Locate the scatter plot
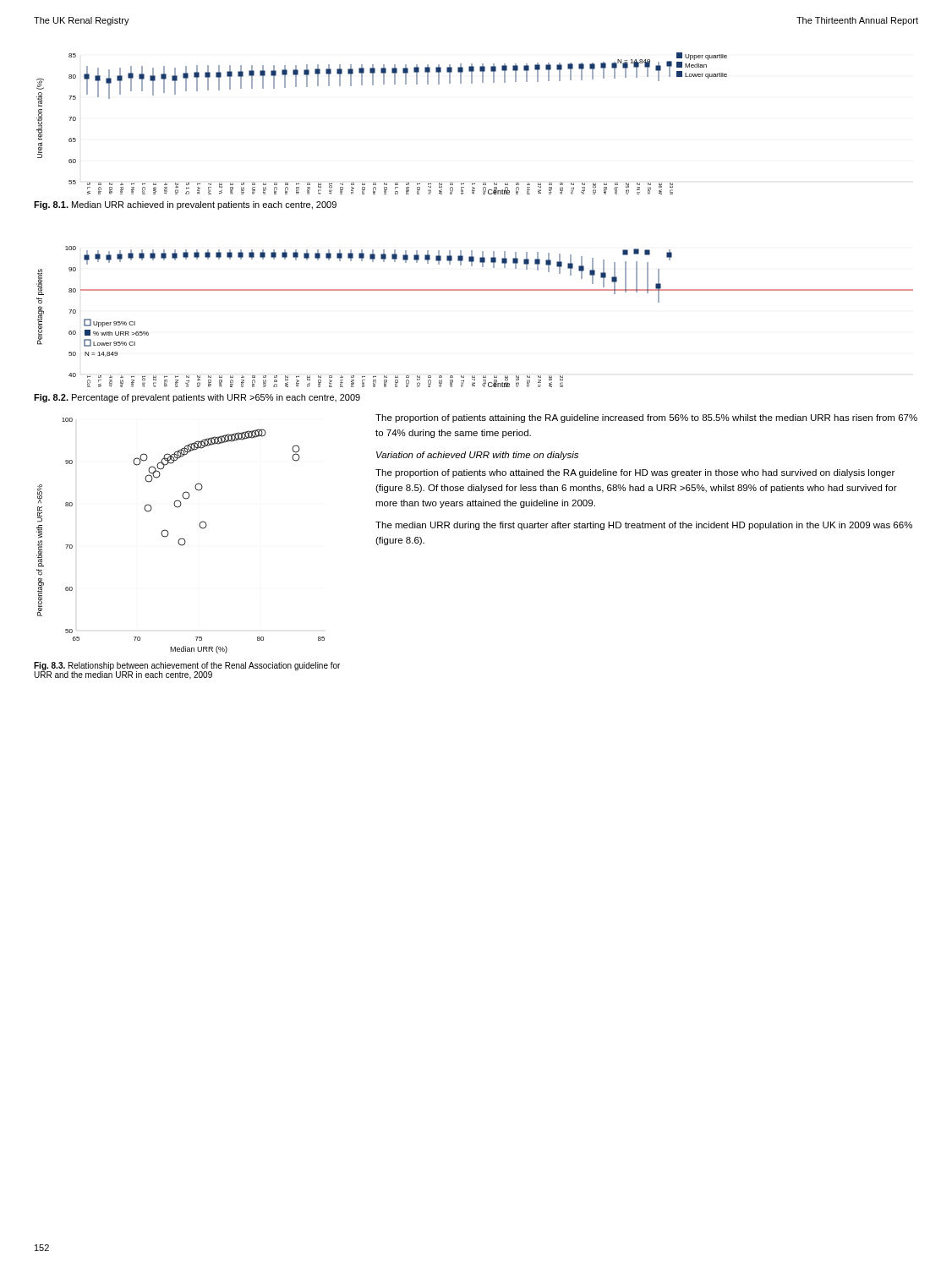The image size is (952, 1268). tap(194, 533)
